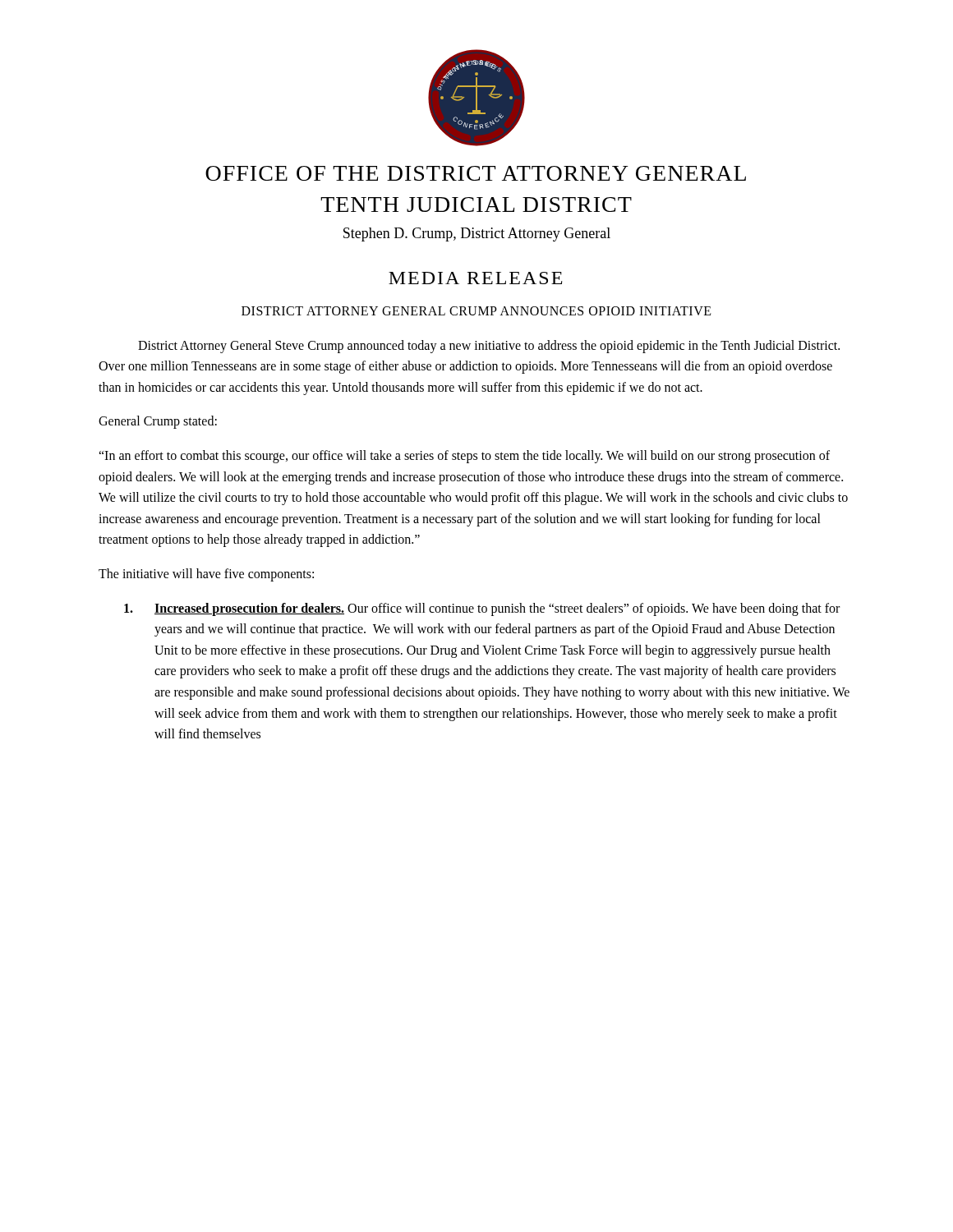Image resolution: width=953 pixels, height=1232 pixels.
Task: Find "The initiative will have five components:" on this page
Action: [207, 574]
